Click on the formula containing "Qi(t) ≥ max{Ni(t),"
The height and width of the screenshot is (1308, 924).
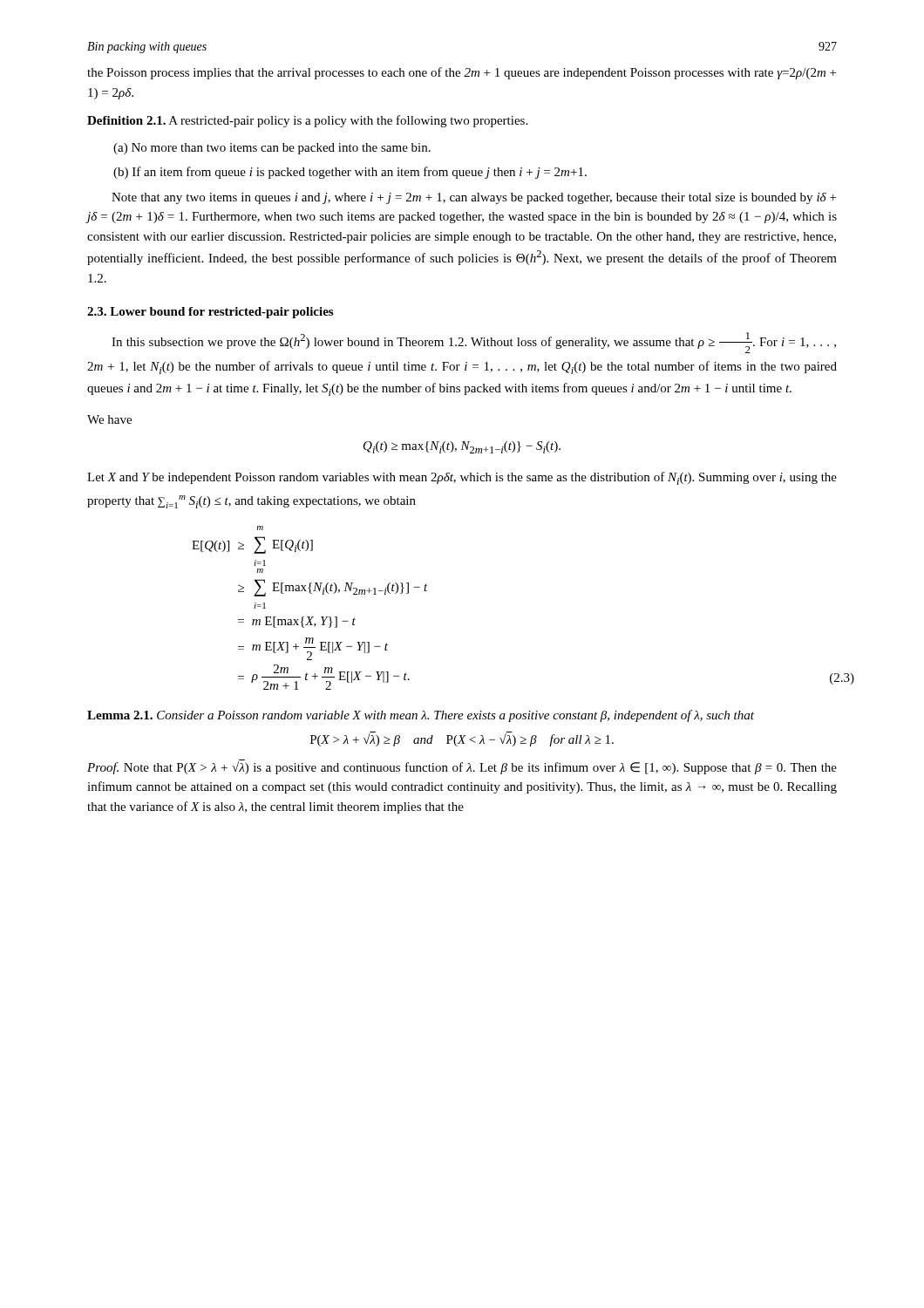tap(462, 447)
